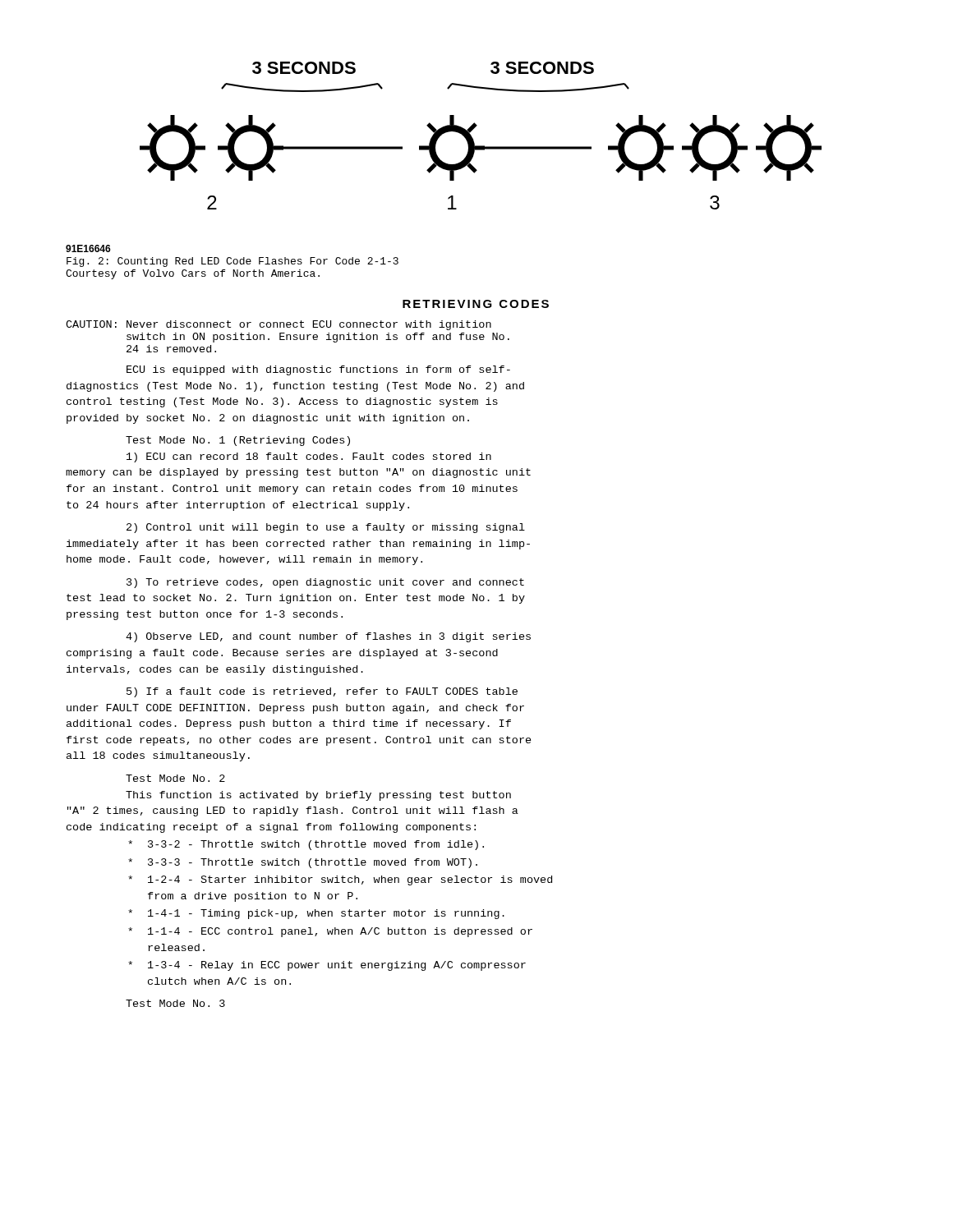This screenshot has height=1232, width=953.
Task: Navigate to the region starting "* 3-3-2 - Throttle"
Action: pos(280,845)
